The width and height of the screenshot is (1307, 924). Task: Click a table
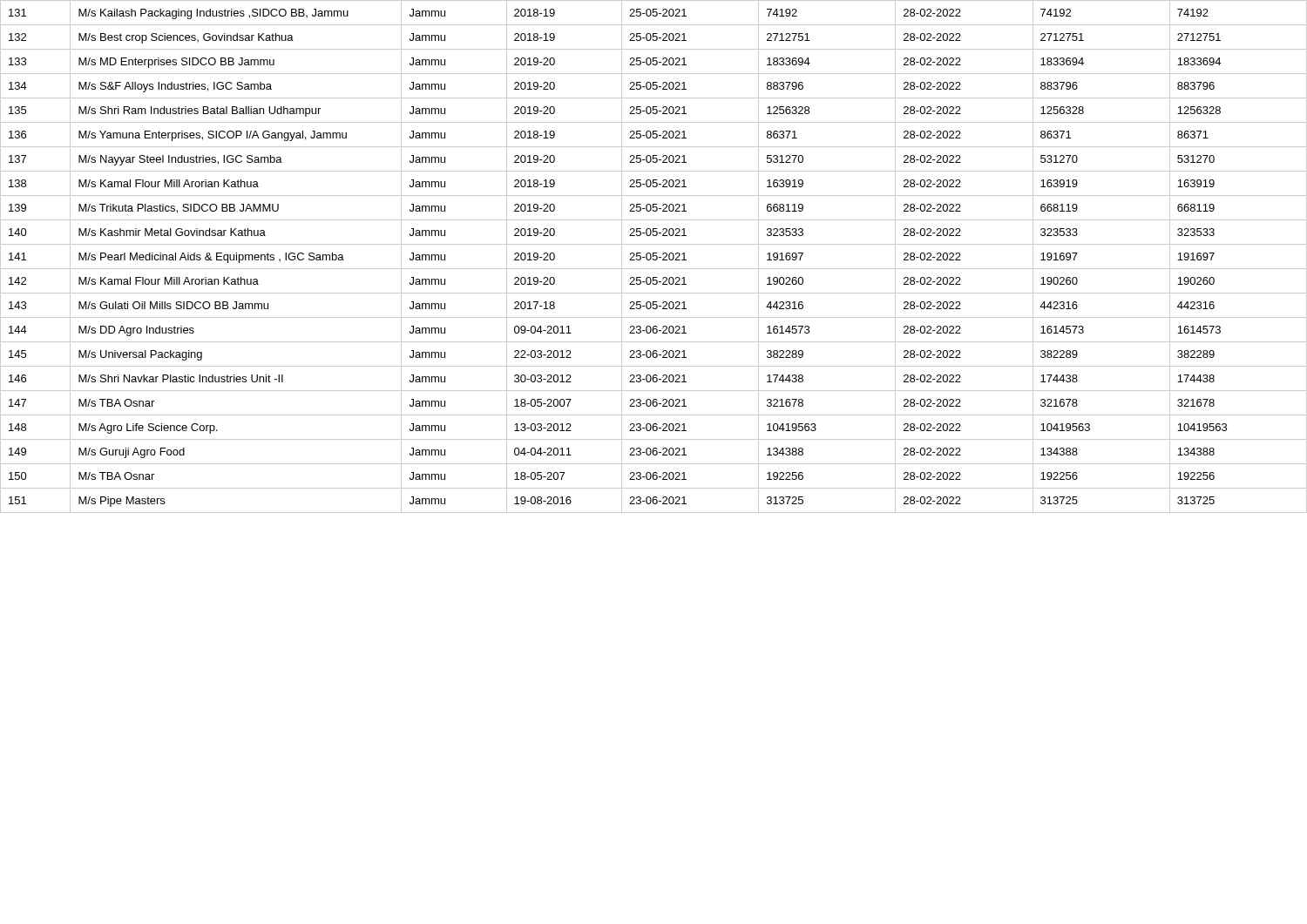pos(654,256)
